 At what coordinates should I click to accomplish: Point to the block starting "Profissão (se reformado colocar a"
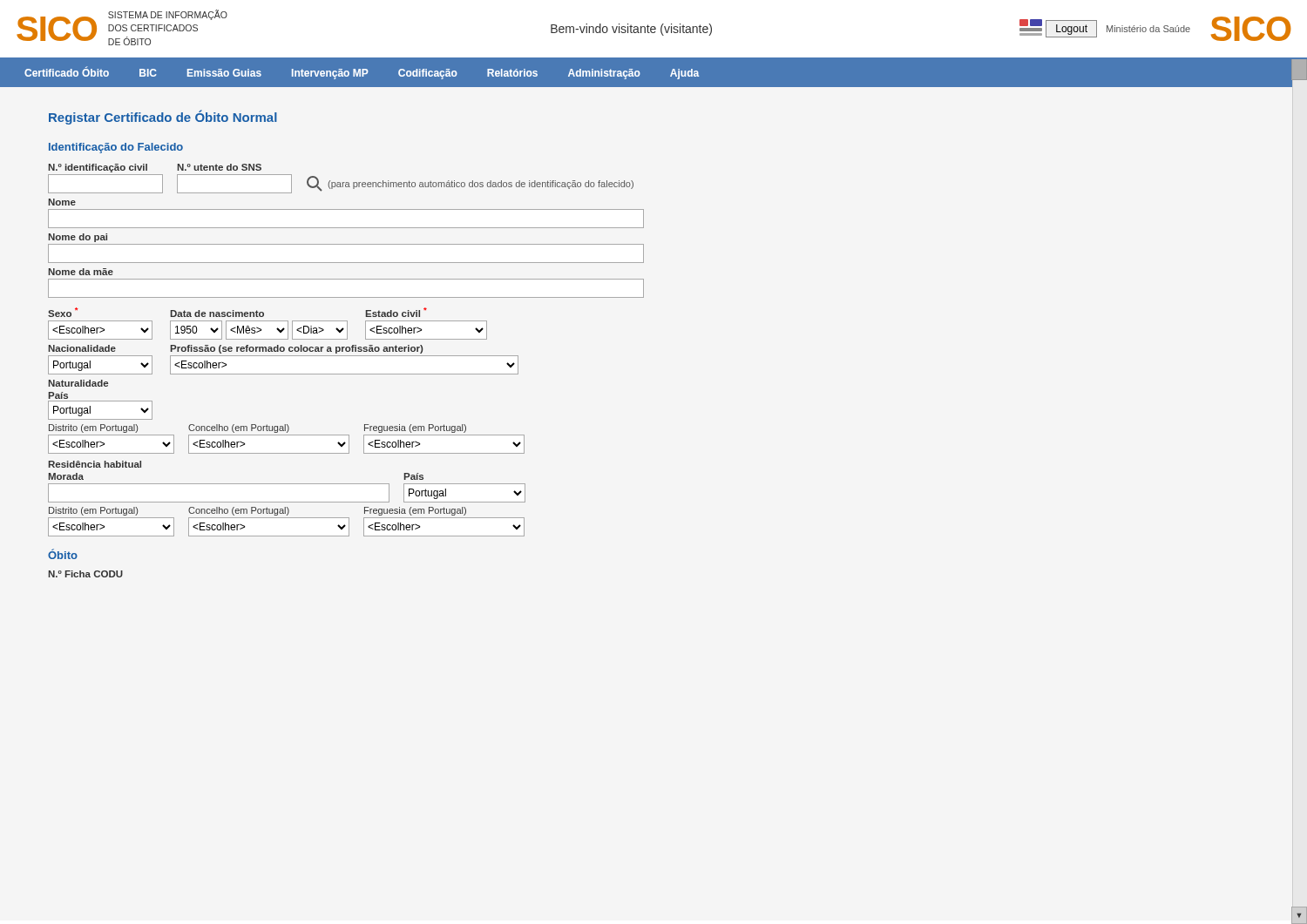point(297,348)
